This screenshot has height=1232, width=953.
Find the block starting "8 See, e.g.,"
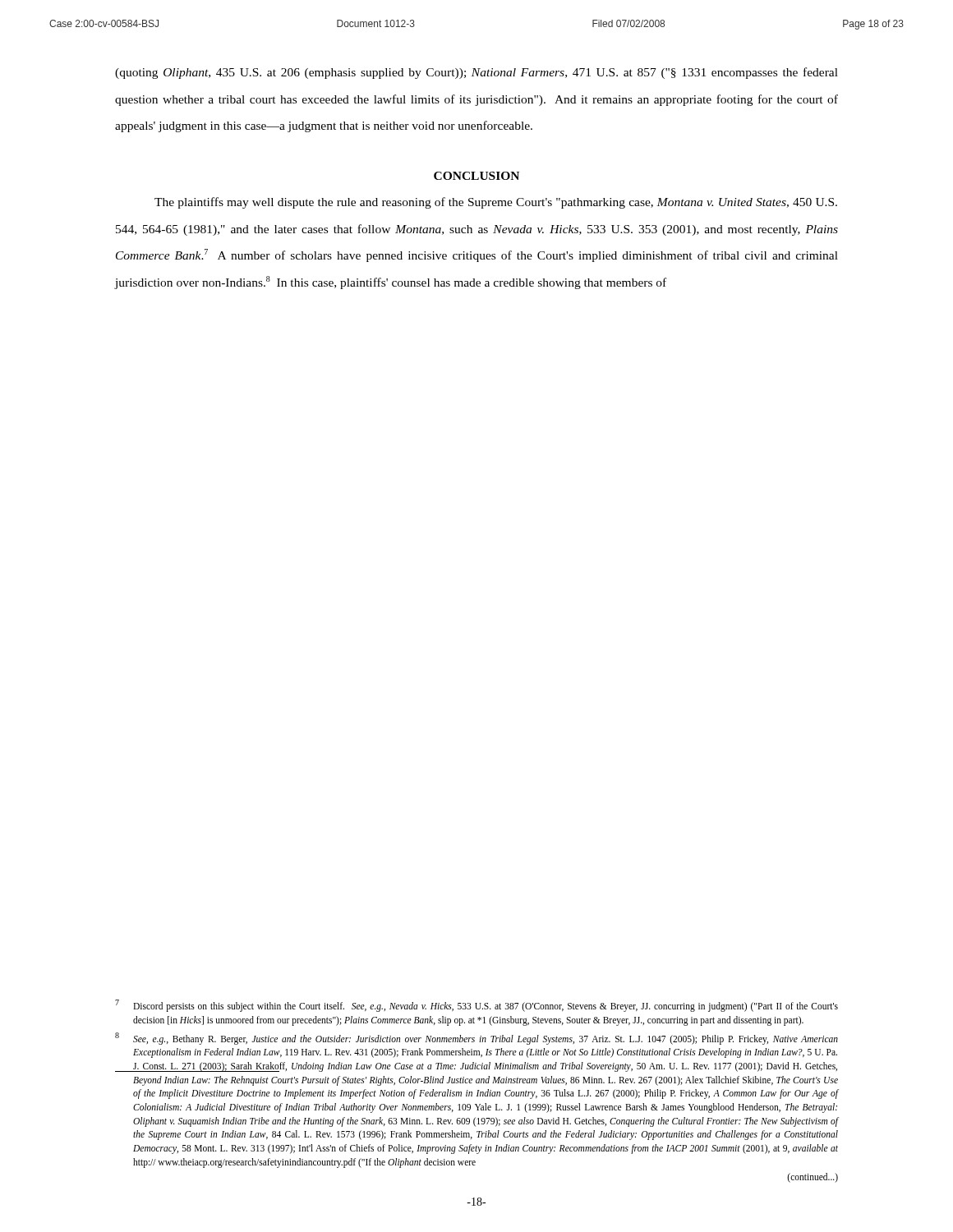[x=476, y=1108]
